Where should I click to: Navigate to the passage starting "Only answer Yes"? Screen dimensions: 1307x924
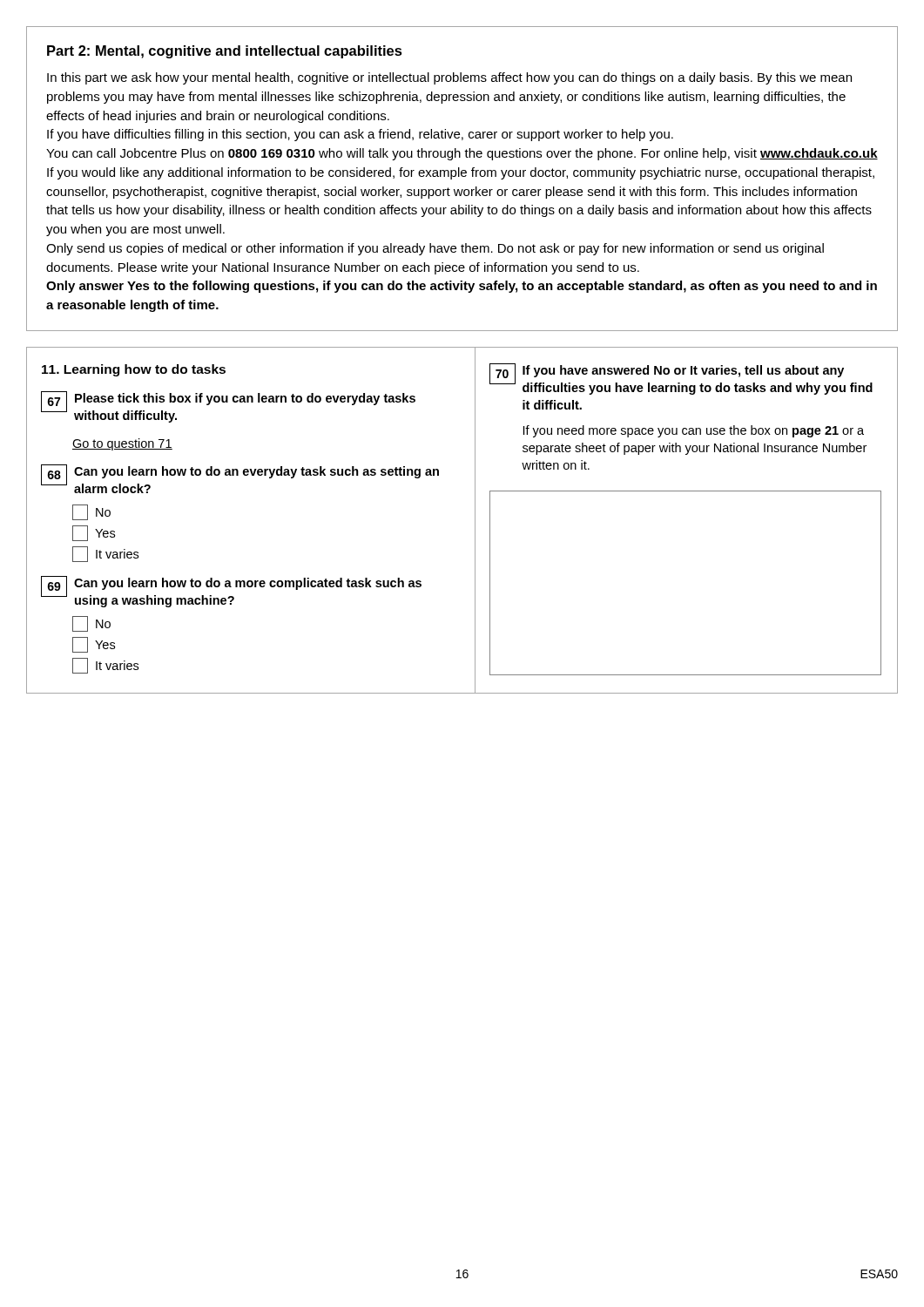(462, 295)
